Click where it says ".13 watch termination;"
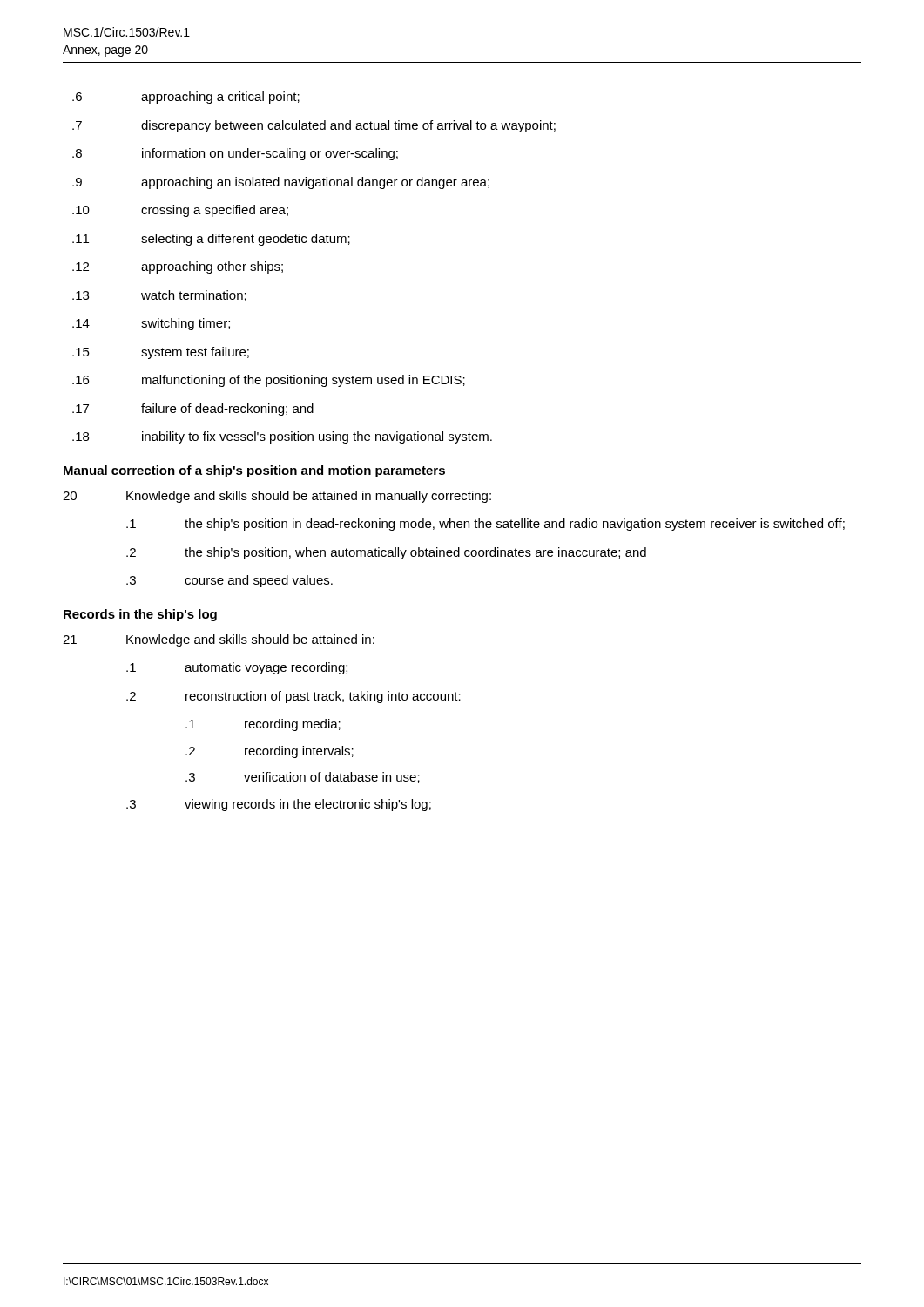This screenshot has height=1307, width=924. click(159, 296)
